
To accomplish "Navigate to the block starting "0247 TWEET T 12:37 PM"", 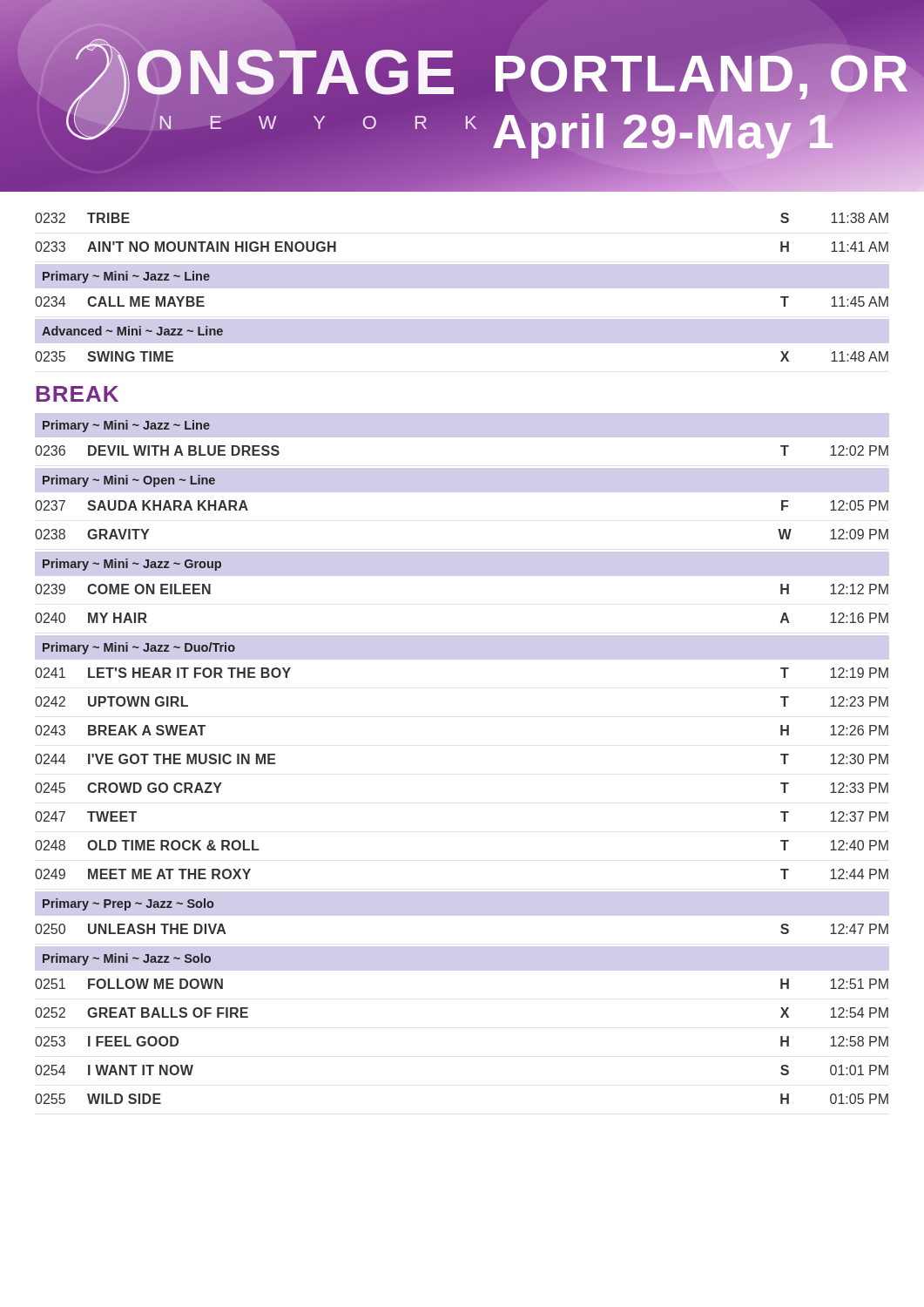I will [47, 817].
